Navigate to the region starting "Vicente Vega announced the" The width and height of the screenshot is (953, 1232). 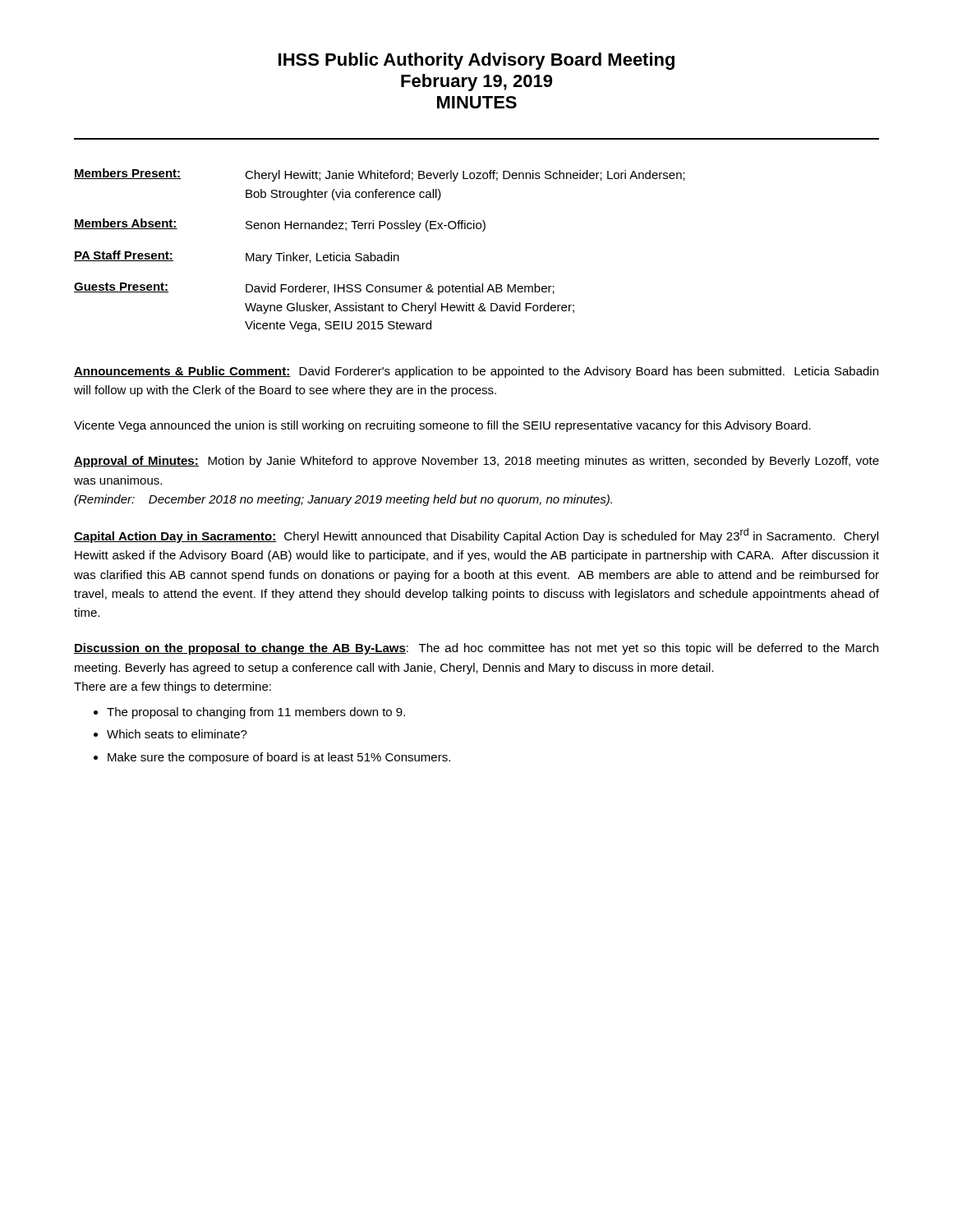443,425
